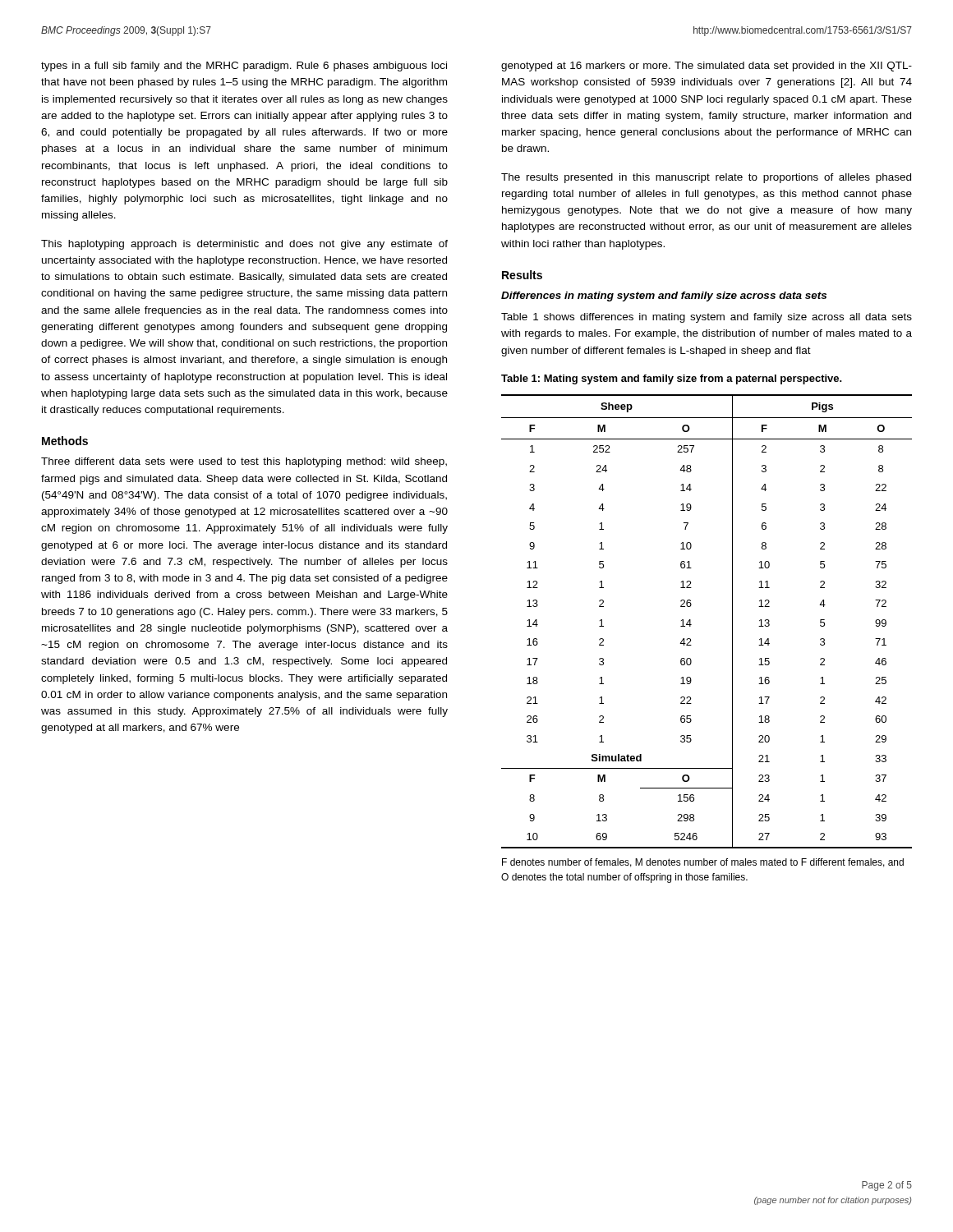
Task: Find the caption with the text "Table 1: Mating system"
Action: click(672, 378)
